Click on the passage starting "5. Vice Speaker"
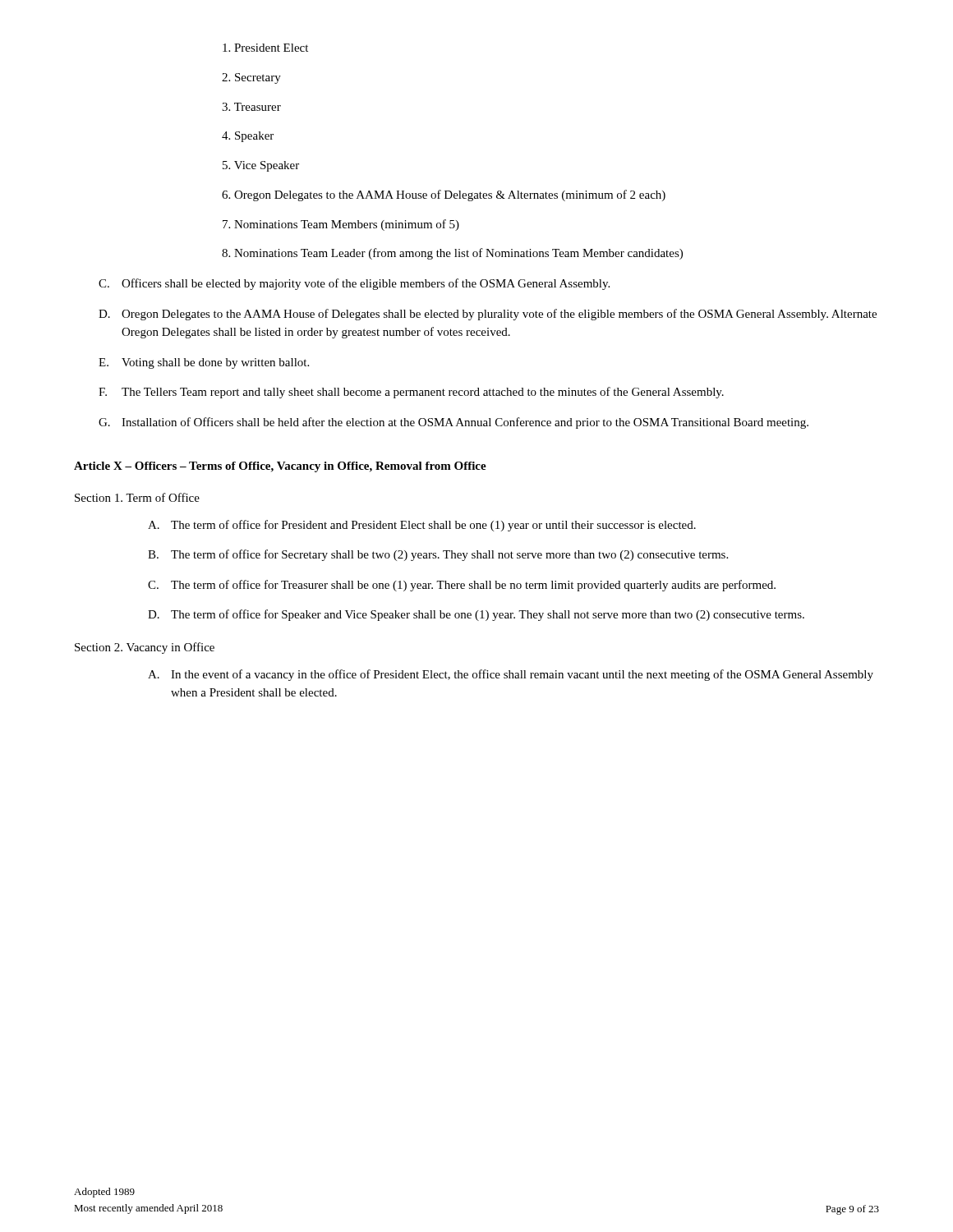The image size is (953, 1232). (261, 165)
